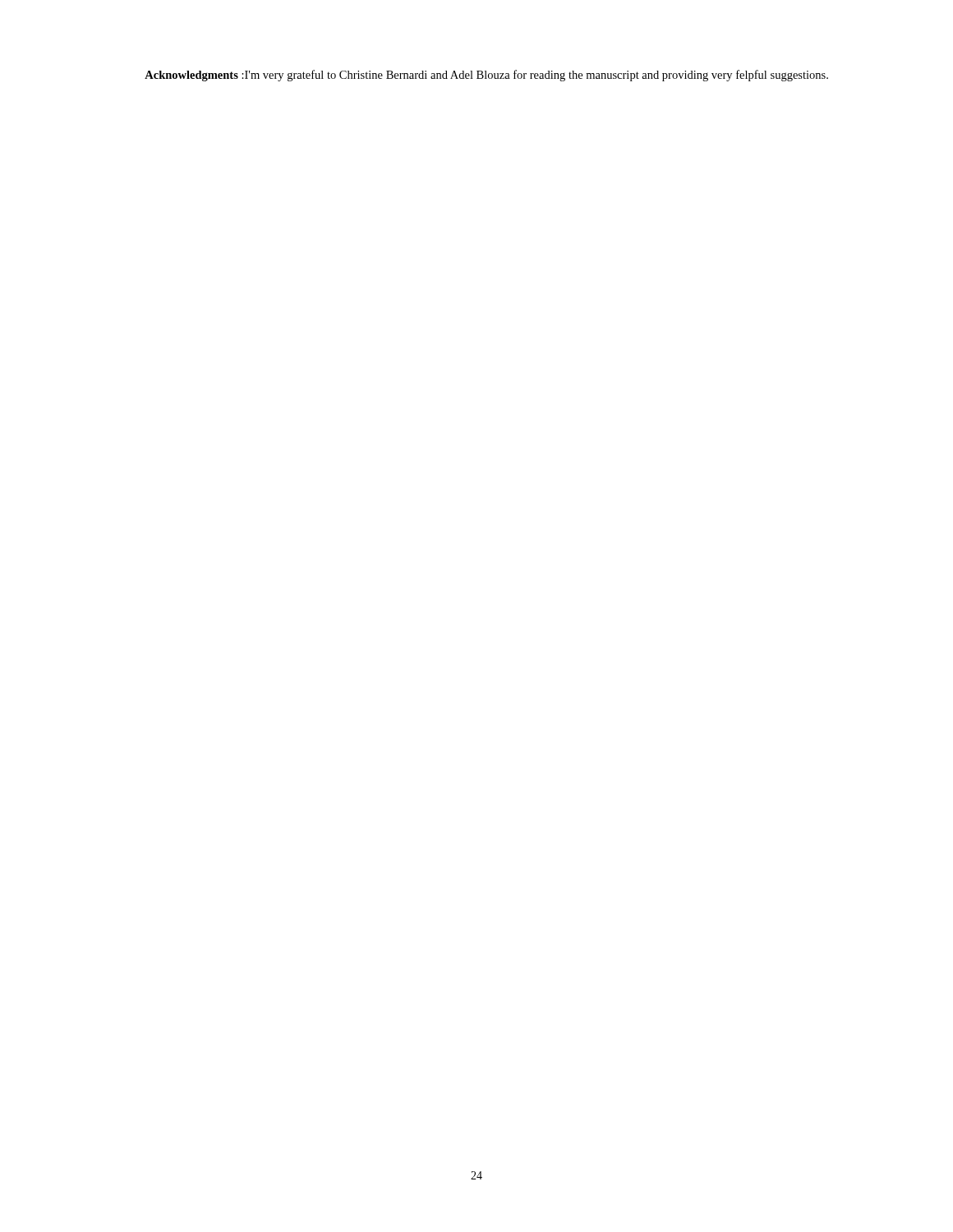The image size is (953, 1232).
Task: Point to the block beginning "Acknowledgments :I'm very grateful to Christine"
Action: tap(487, 75)
